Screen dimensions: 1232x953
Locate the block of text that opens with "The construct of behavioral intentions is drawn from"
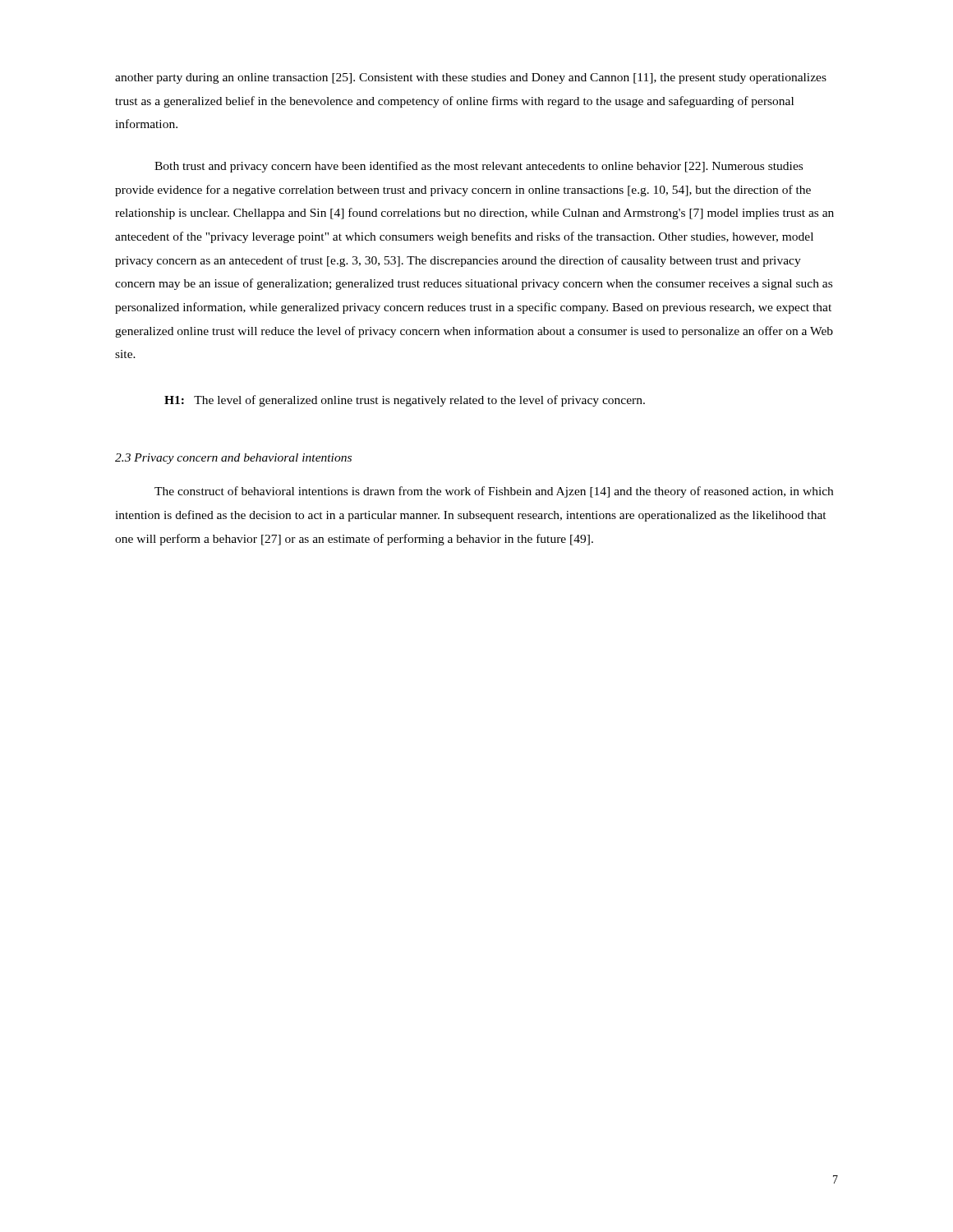474,515
